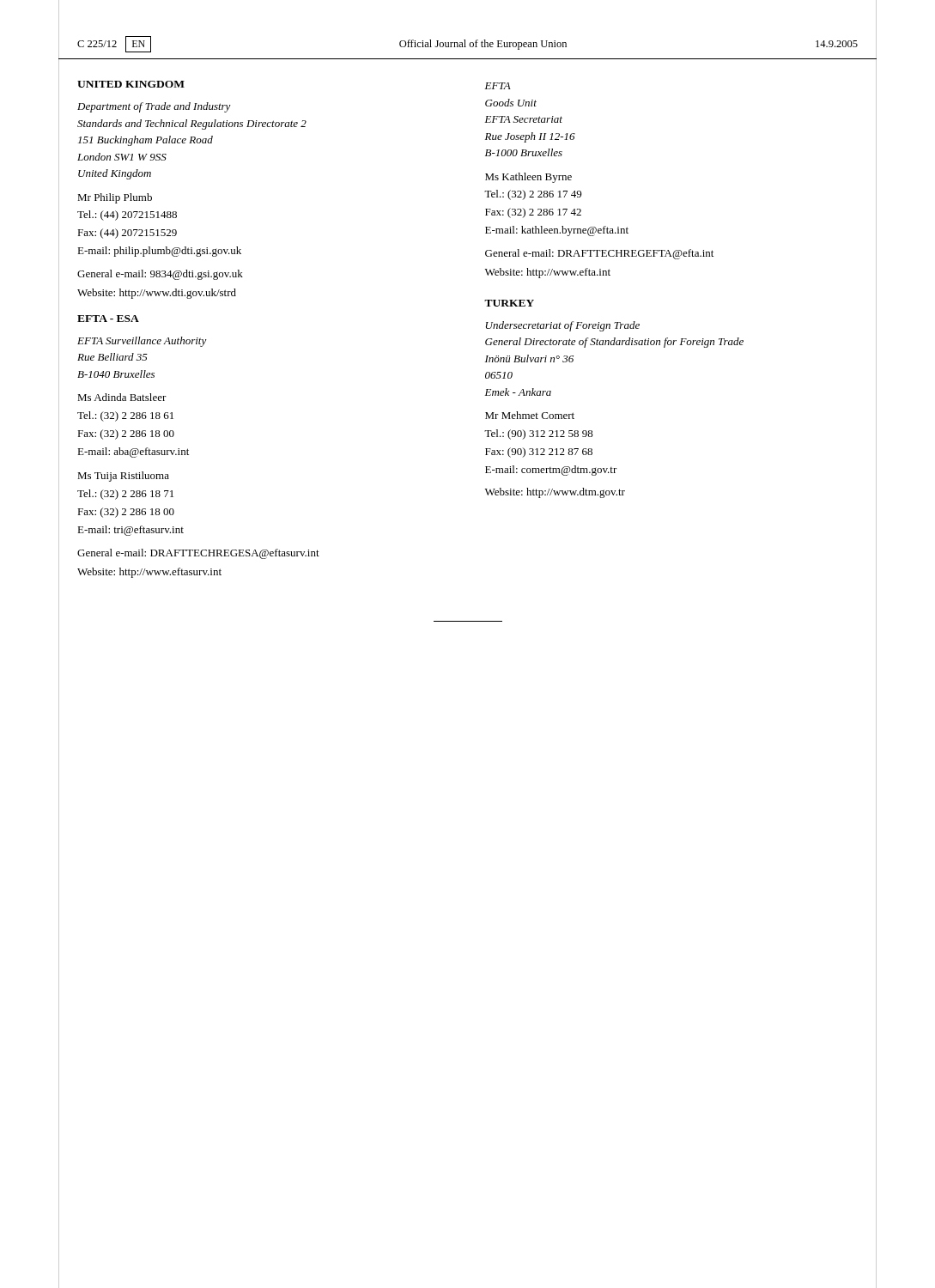Locate the block of text that opens with "Department of Trade and Industry Standards and"
Viewport: 935px width, 1288px height.
tap(192, 139)
